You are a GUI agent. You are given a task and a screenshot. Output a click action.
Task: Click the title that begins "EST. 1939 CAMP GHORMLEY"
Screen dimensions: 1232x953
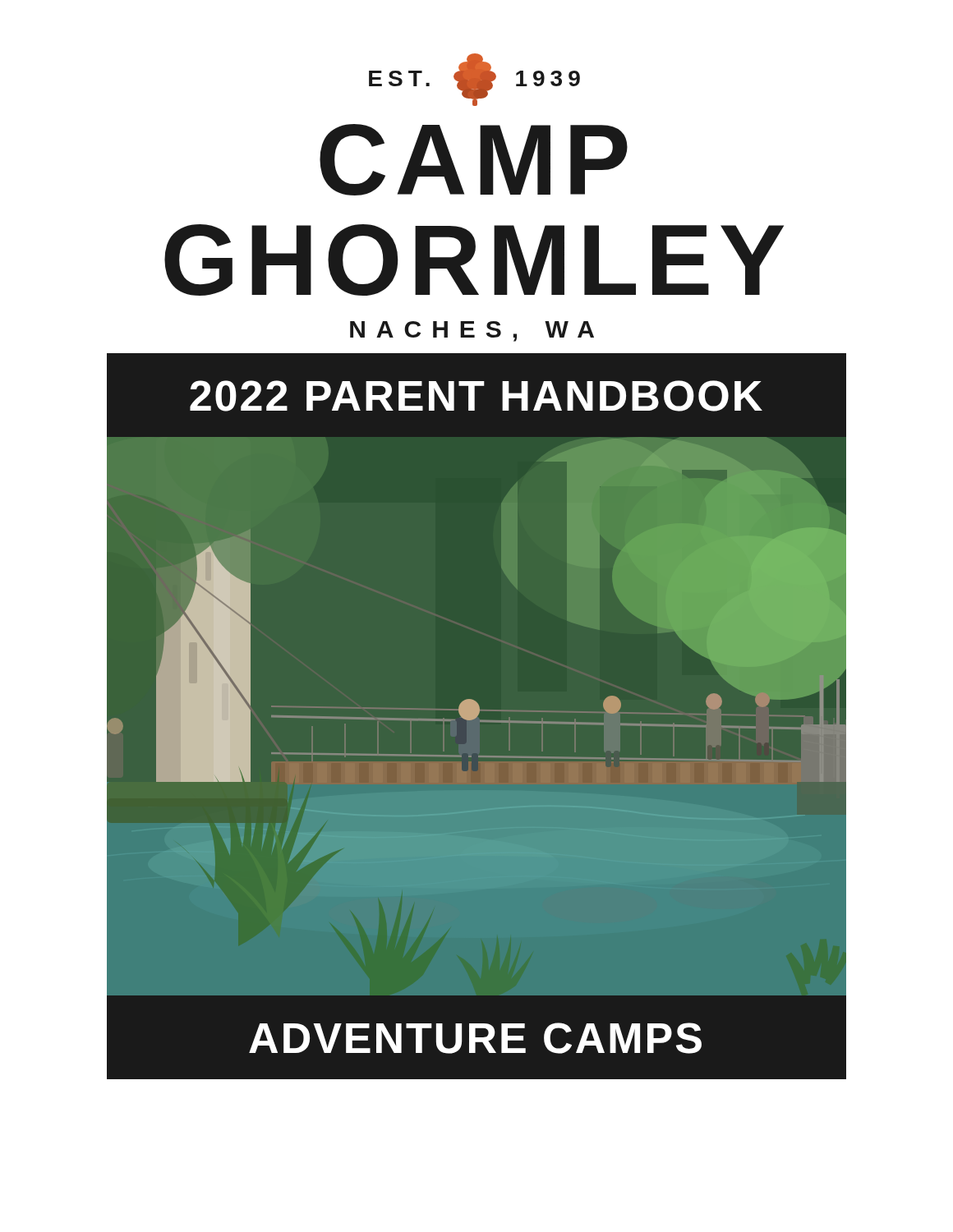(476, 208)
